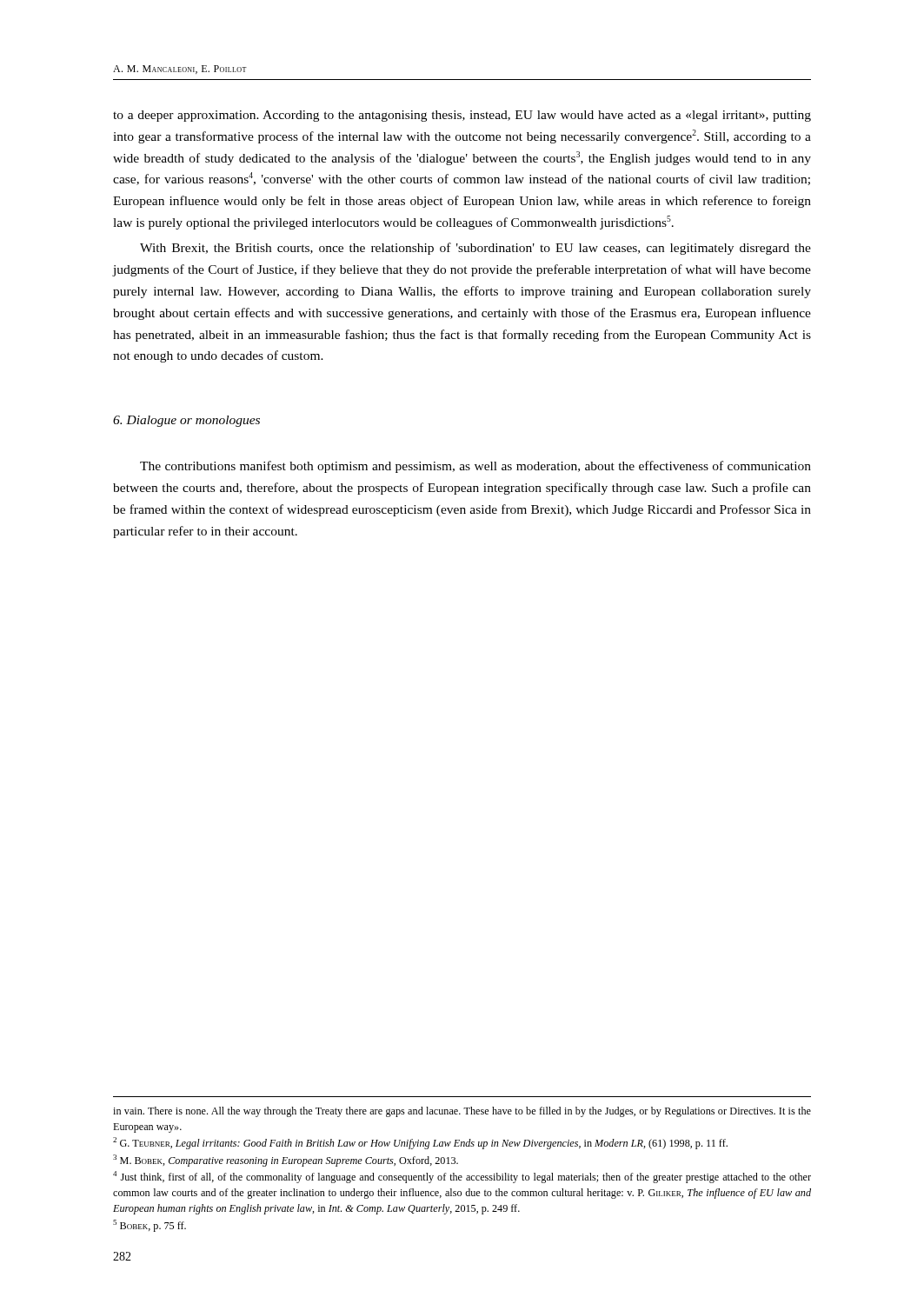Viewport: 924px width, 1304px height.
Task: Click on the region starting "The contributions manifest both optimism and pessimism,"
Action: [462, 499]
